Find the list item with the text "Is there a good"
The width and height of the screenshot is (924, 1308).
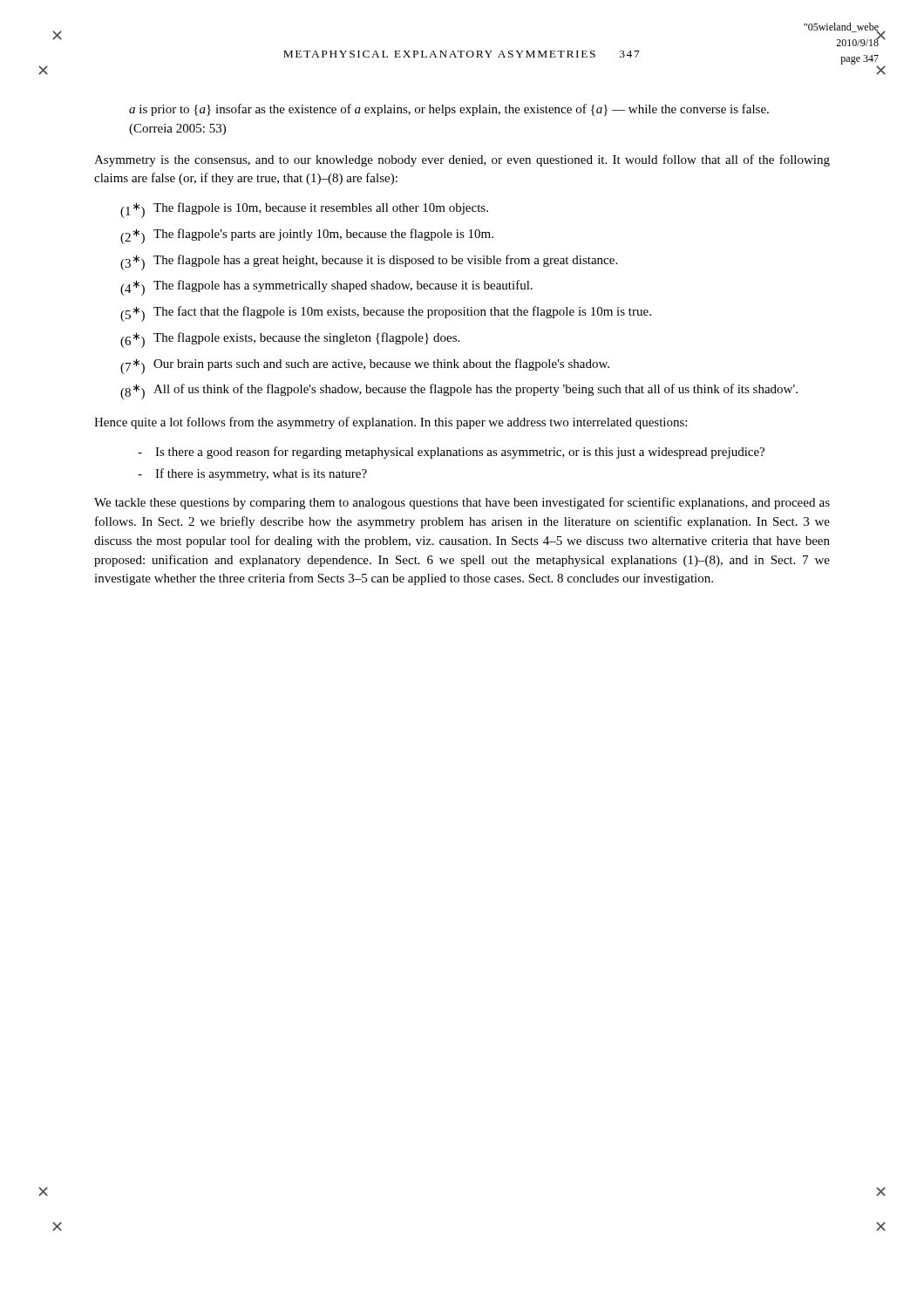tap(484, 452)
